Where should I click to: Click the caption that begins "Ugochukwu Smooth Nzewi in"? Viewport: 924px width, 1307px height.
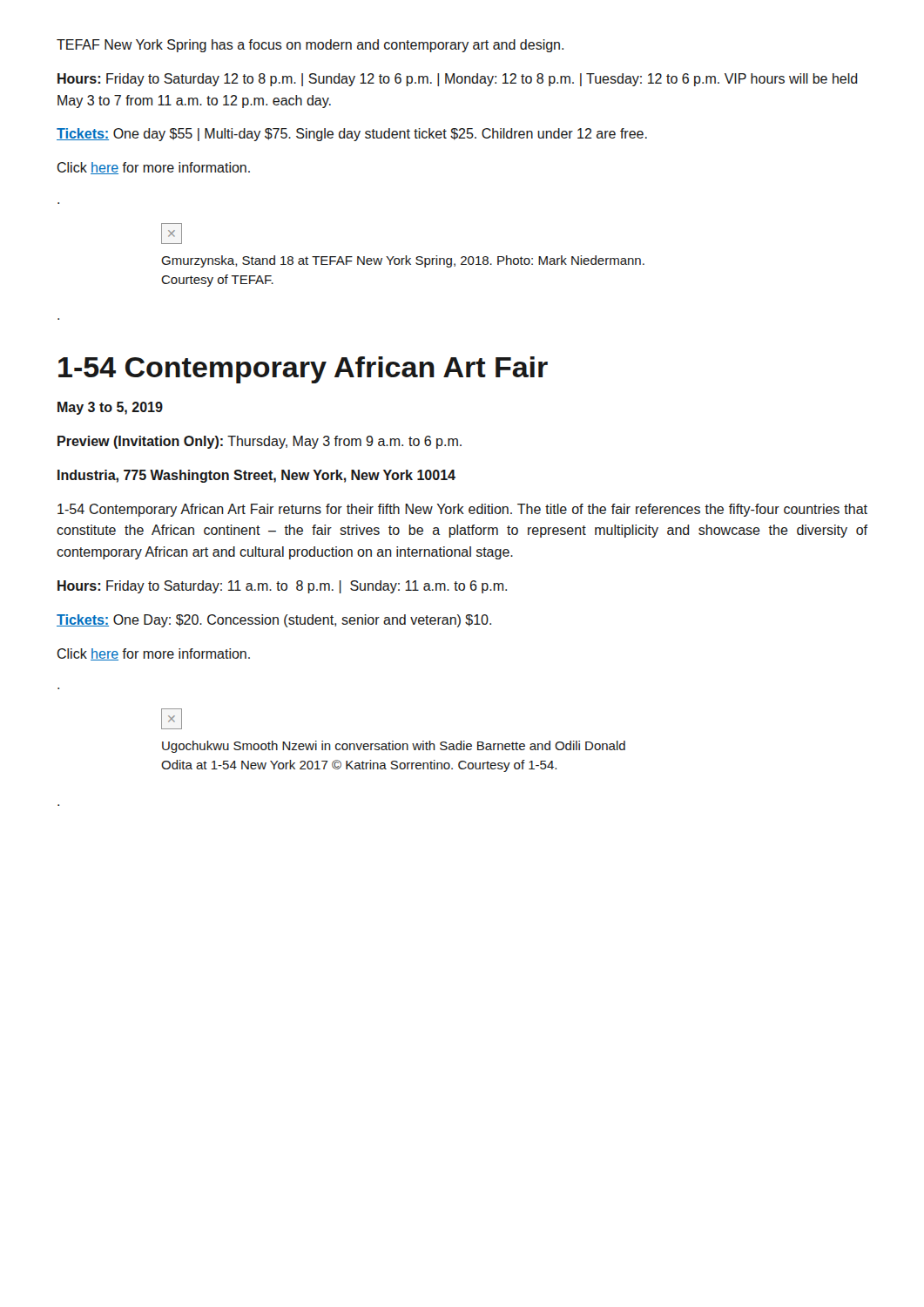click(x=393, y=755)
